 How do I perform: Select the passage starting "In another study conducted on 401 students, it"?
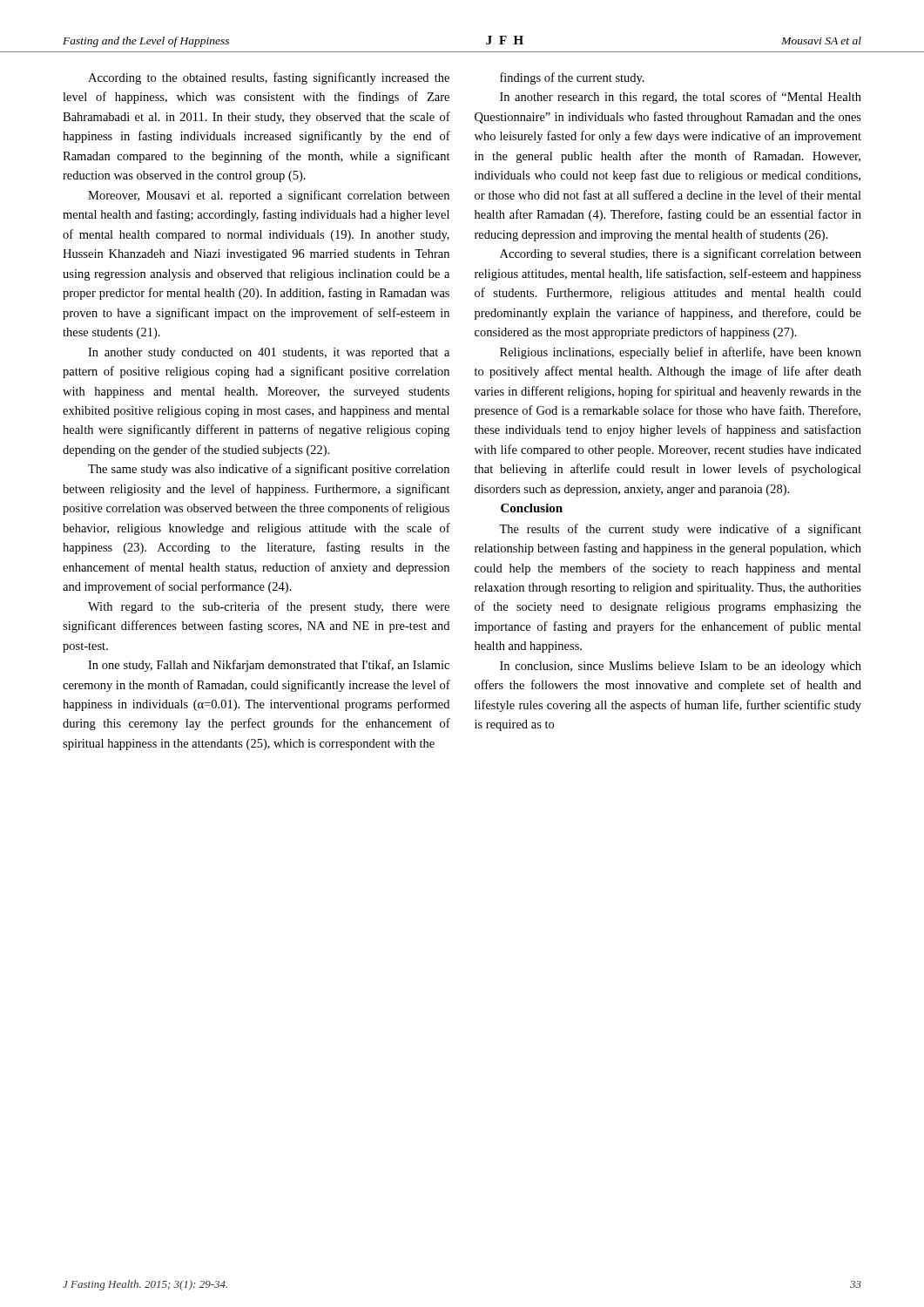[x=256, y=401]
